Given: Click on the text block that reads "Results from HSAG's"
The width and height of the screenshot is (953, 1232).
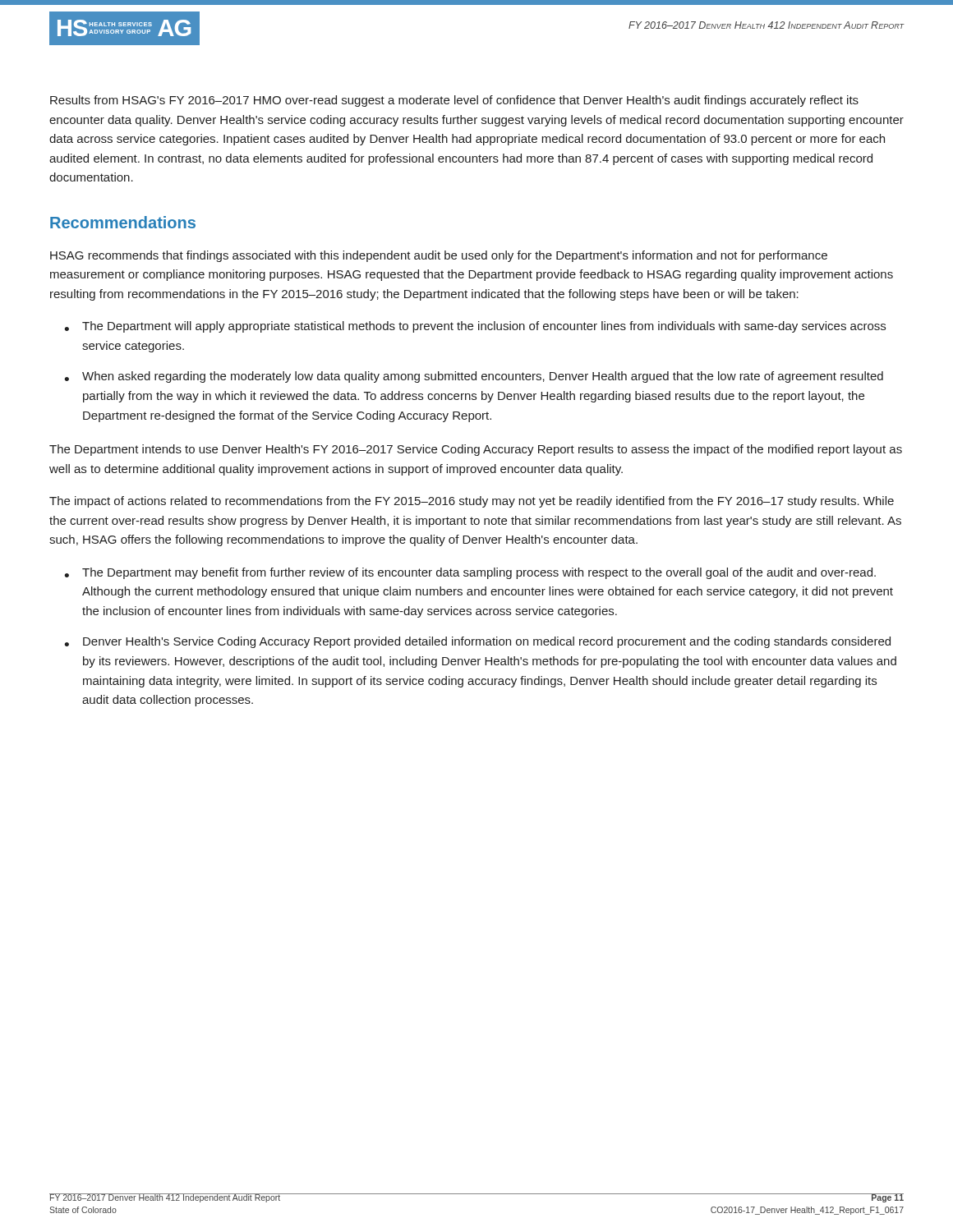Looking at the screenshot, I should coord(476,138).
